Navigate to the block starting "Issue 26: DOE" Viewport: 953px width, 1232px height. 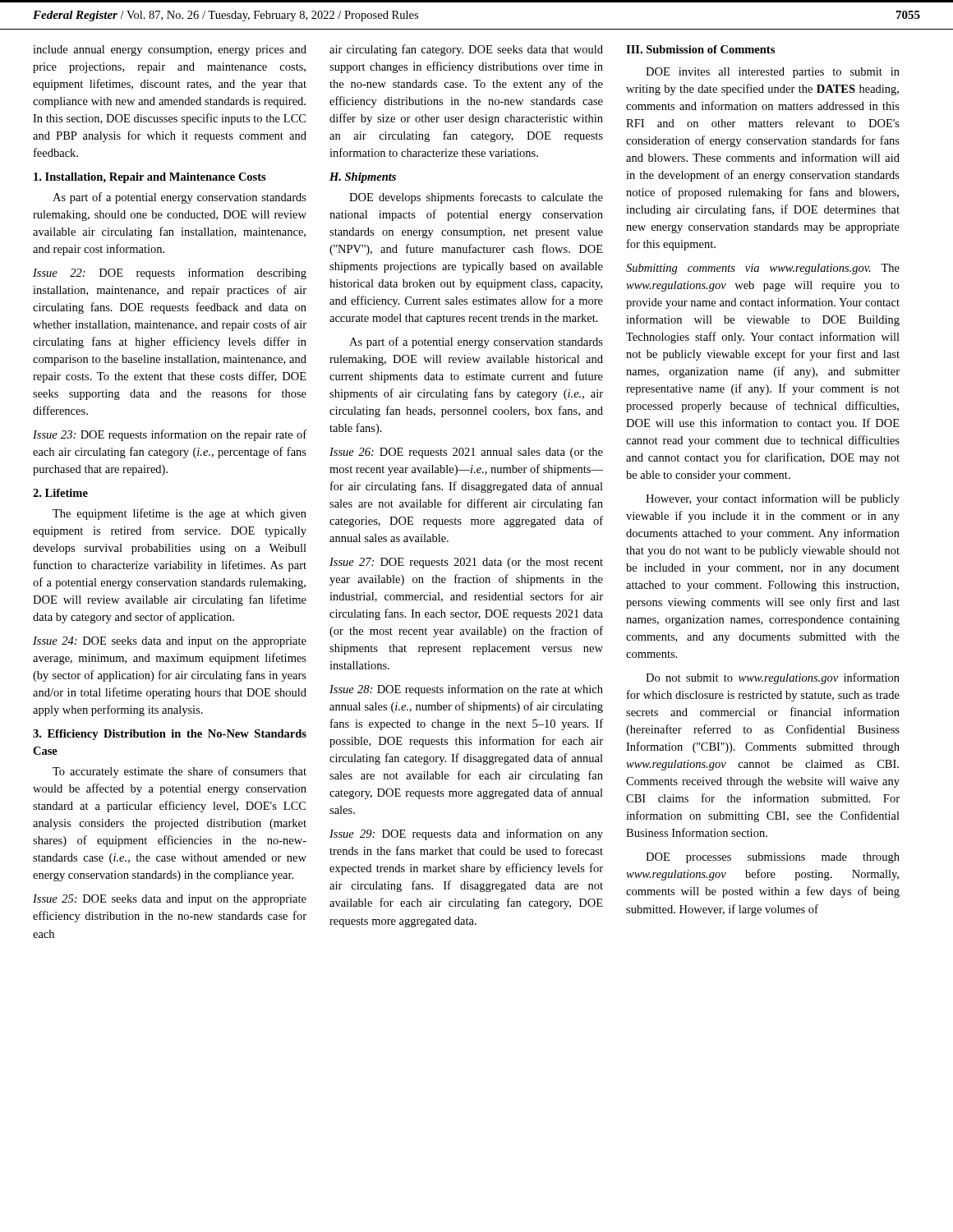pyautogui.click(x=466, y=495)
